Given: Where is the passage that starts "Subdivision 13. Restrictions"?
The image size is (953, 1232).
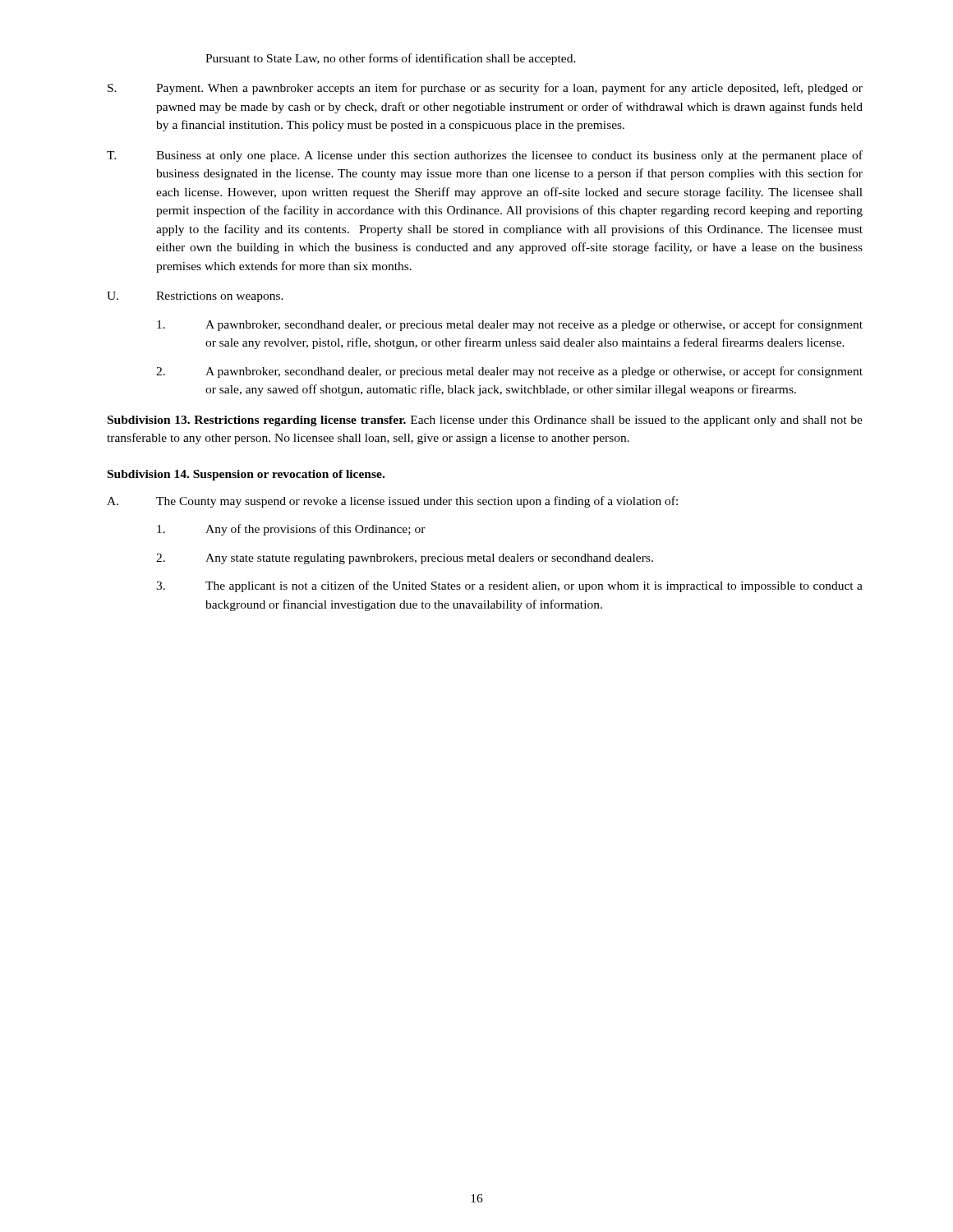Looking at the screenshot, I should [485, 428].
